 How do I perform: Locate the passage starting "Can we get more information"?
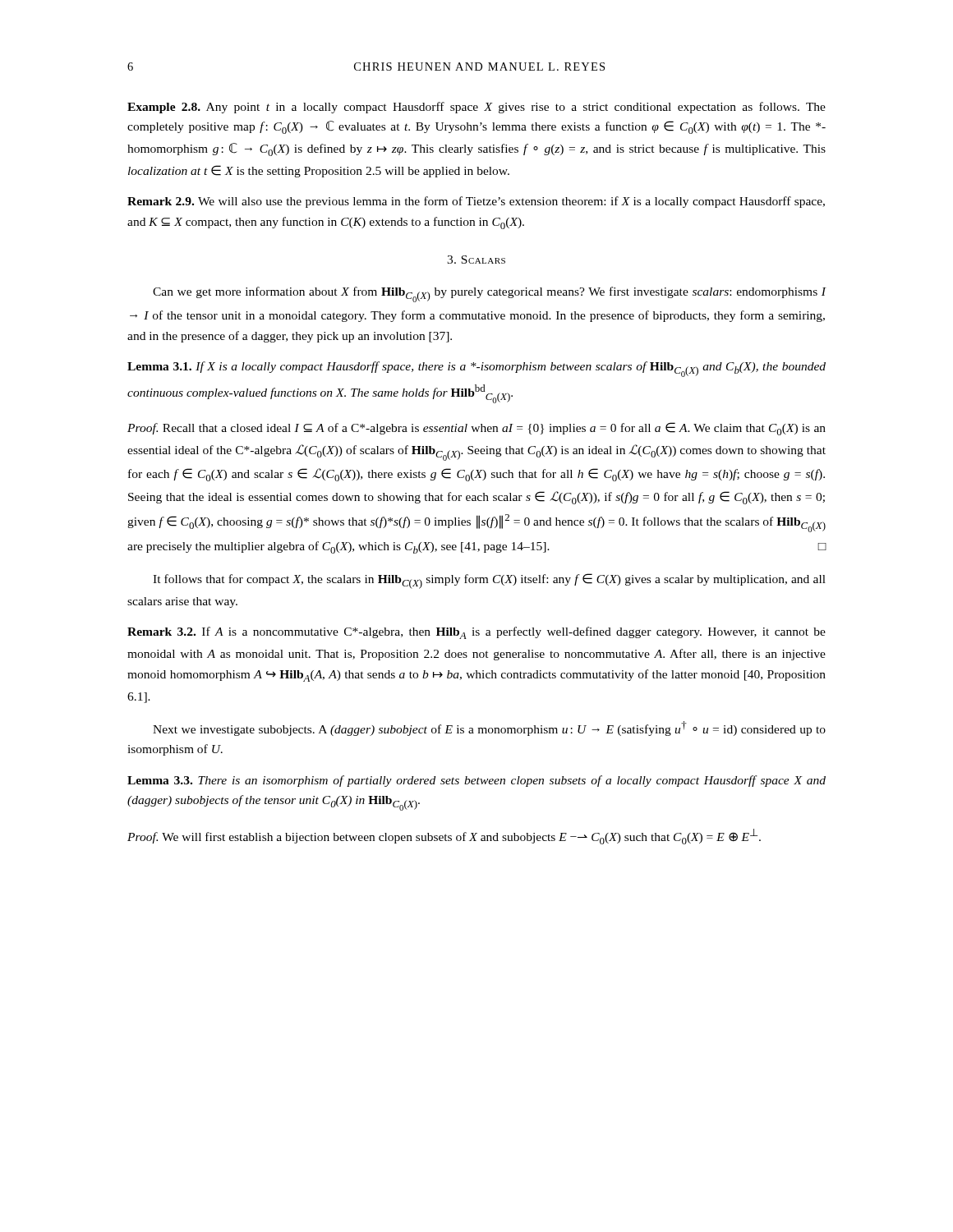tap(476, 314)
